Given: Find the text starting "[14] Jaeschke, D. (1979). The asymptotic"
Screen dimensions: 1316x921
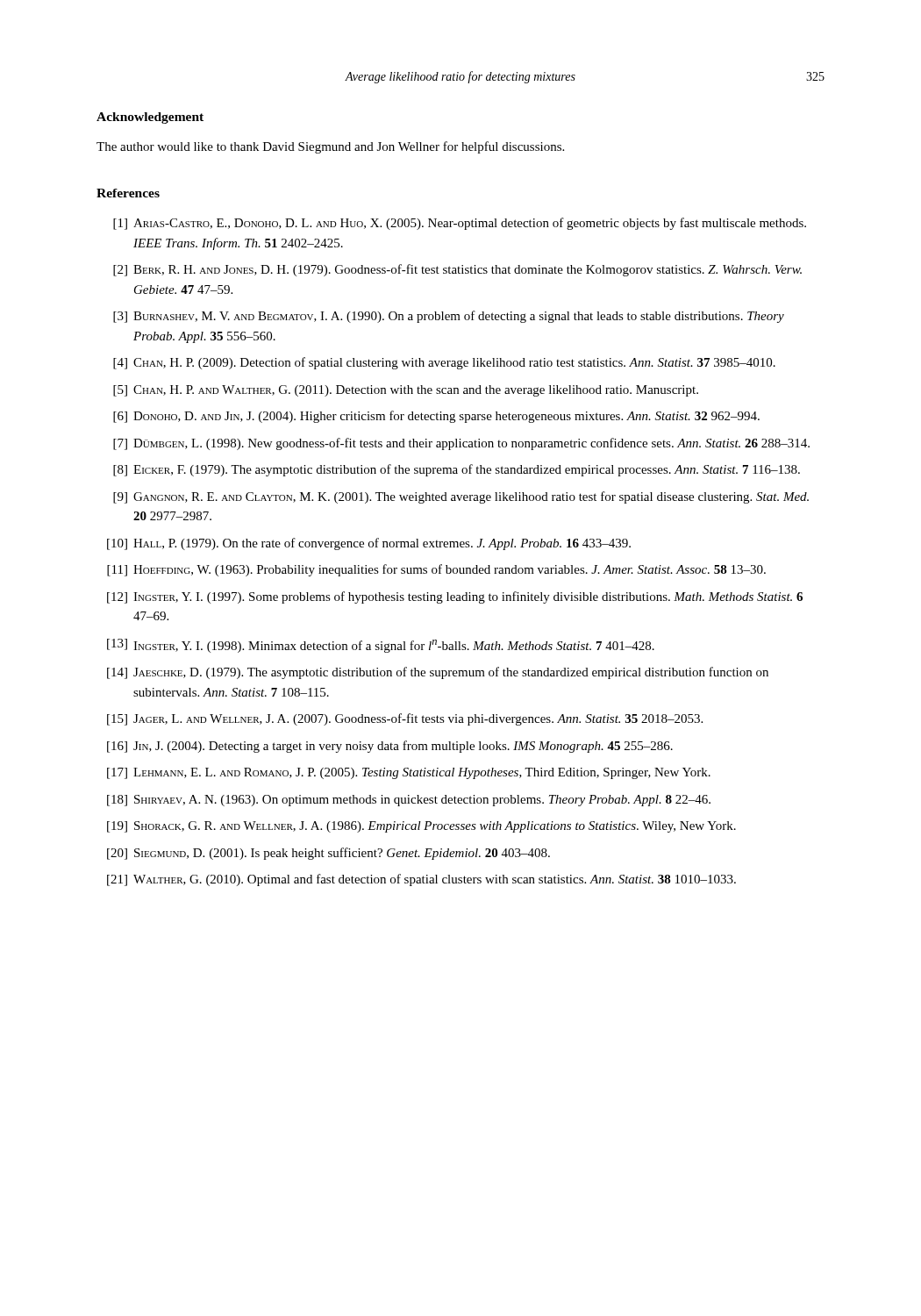Looking at the screenshot, I should click(460, 682).
